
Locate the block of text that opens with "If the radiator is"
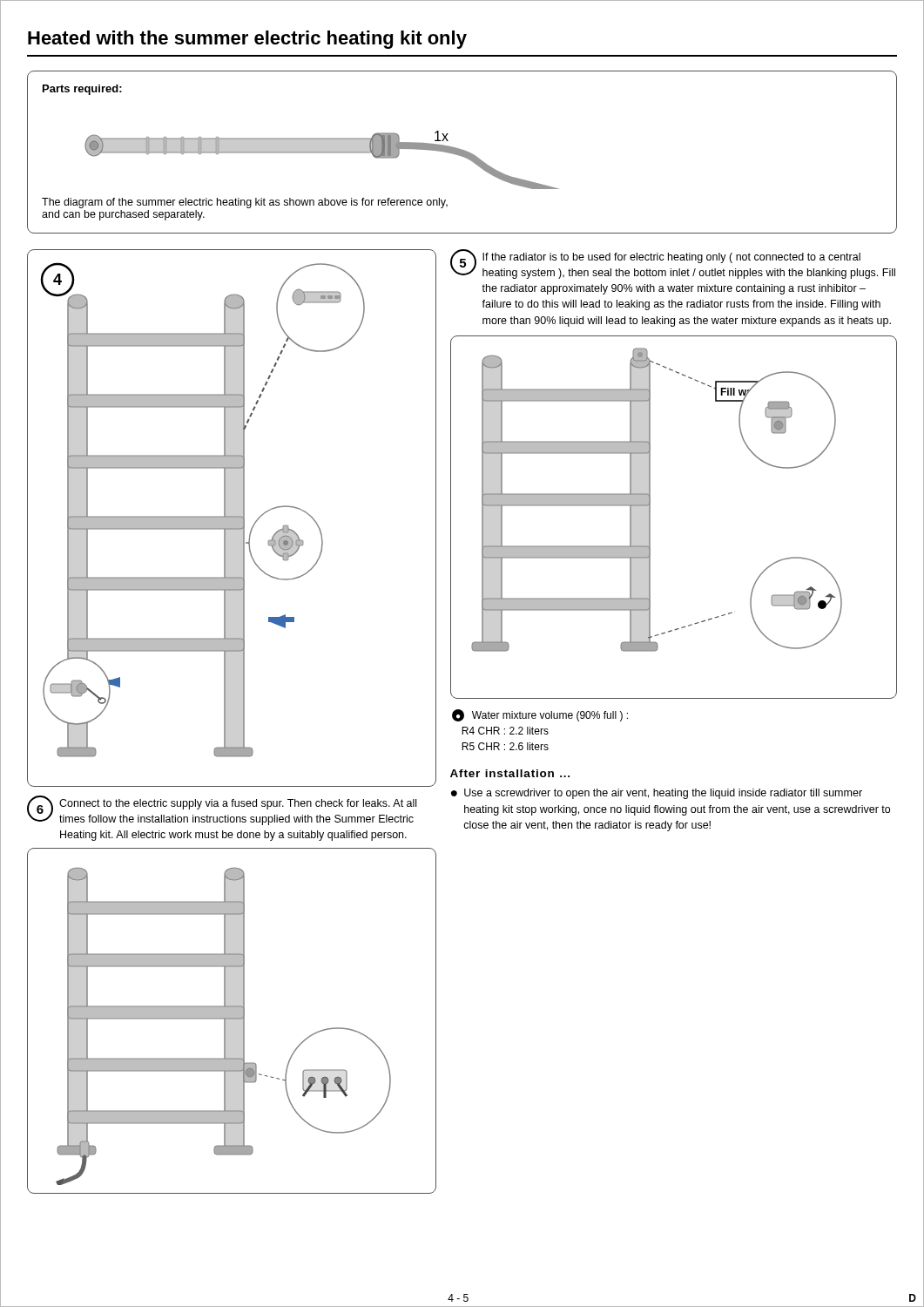[689, 289]
